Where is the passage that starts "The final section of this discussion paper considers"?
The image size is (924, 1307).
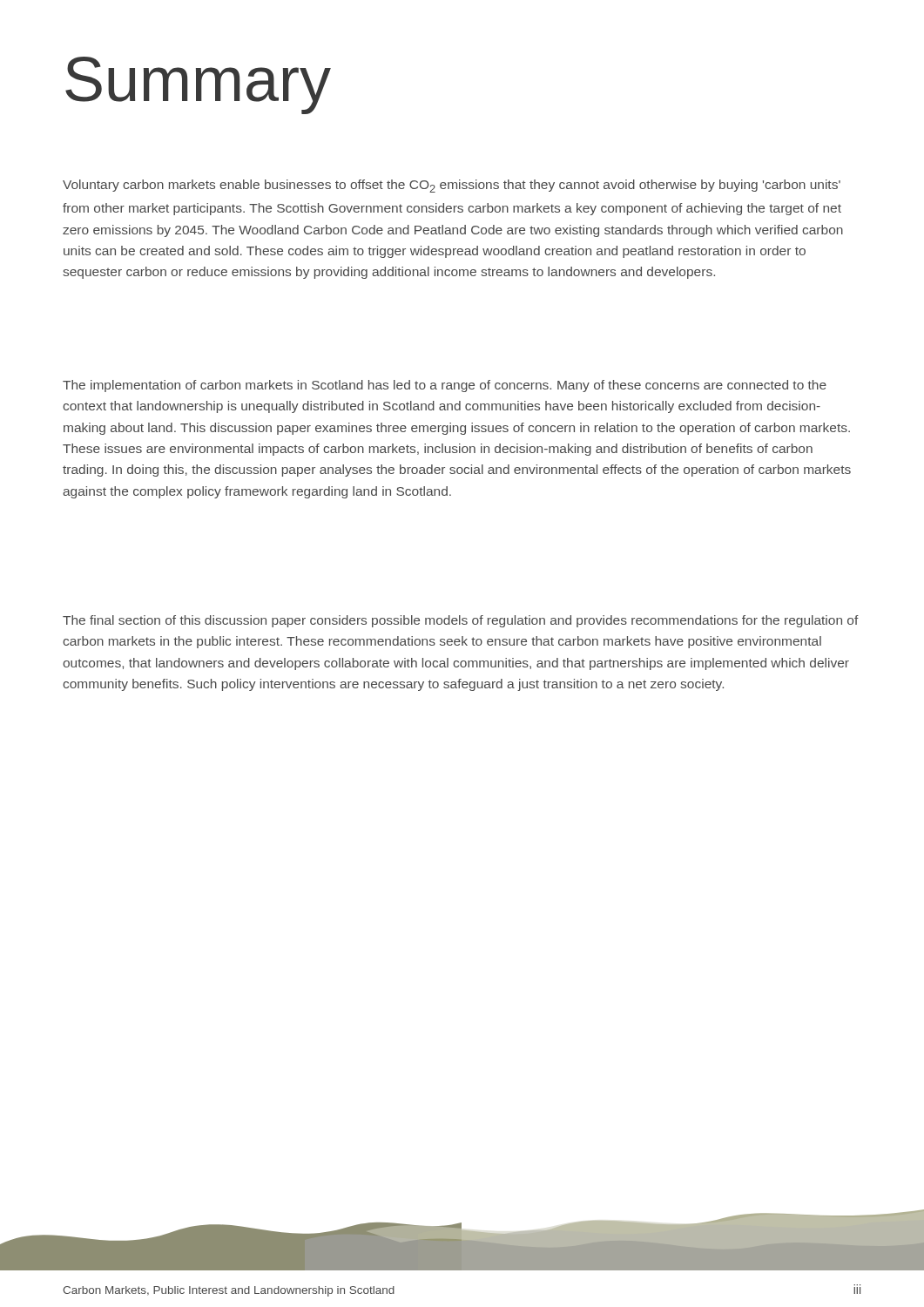pyautogui.click(x=462, y=652)
